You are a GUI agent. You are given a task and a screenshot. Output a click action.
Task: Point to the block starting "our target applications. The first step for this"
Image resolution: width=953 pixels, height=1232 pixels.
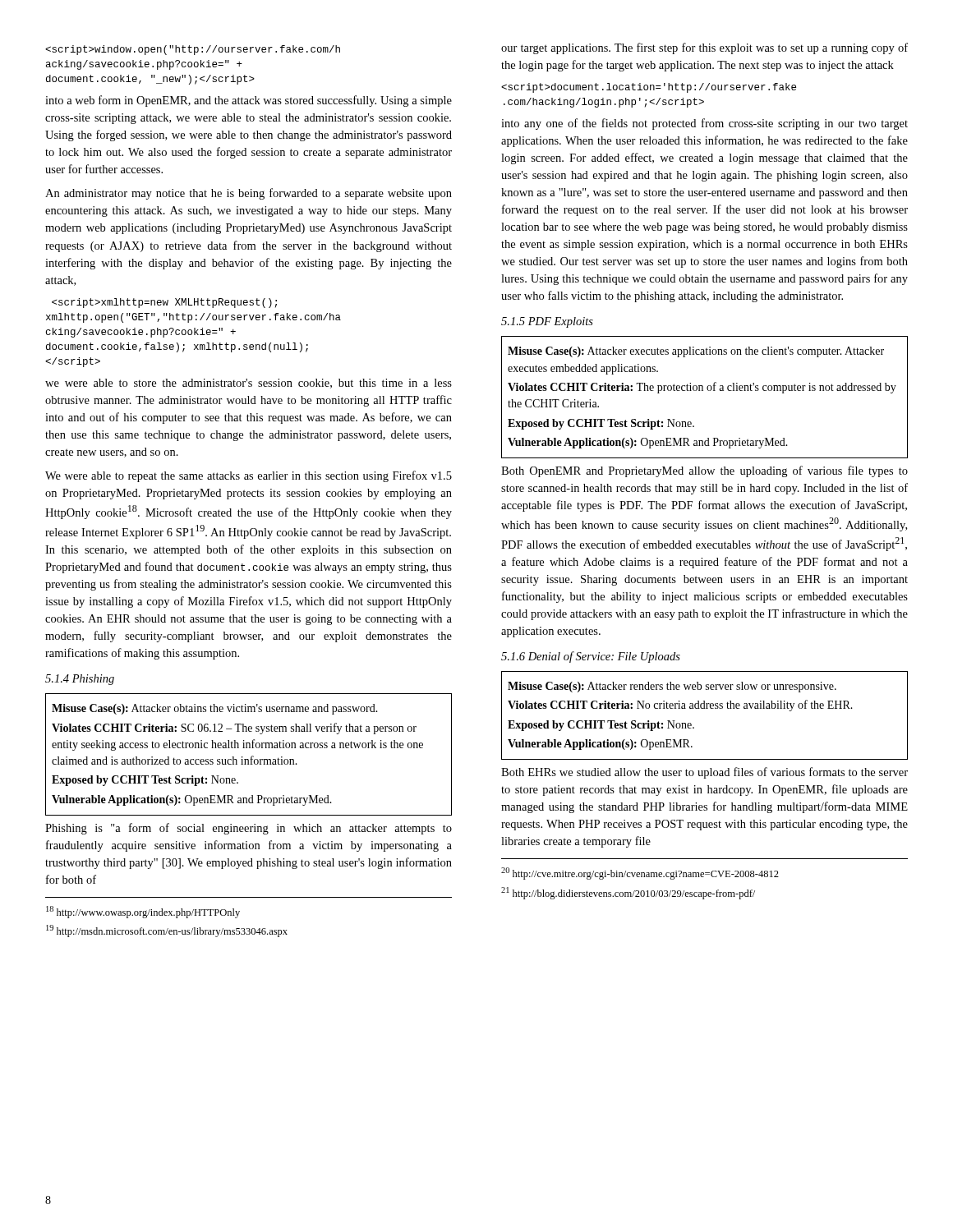click(705, 57)
